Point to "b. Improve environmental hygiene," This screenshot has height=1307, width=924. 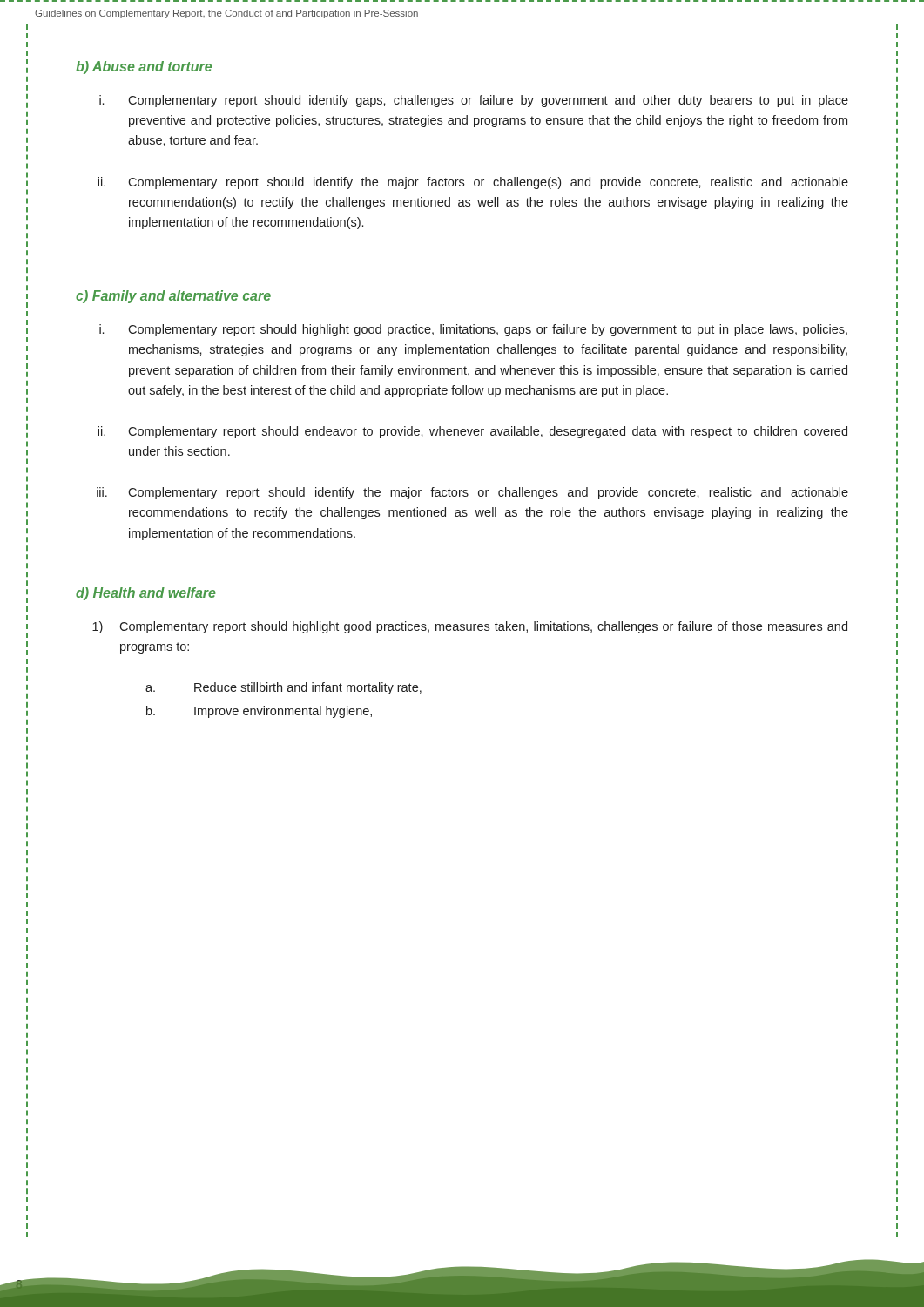(259, 712)
